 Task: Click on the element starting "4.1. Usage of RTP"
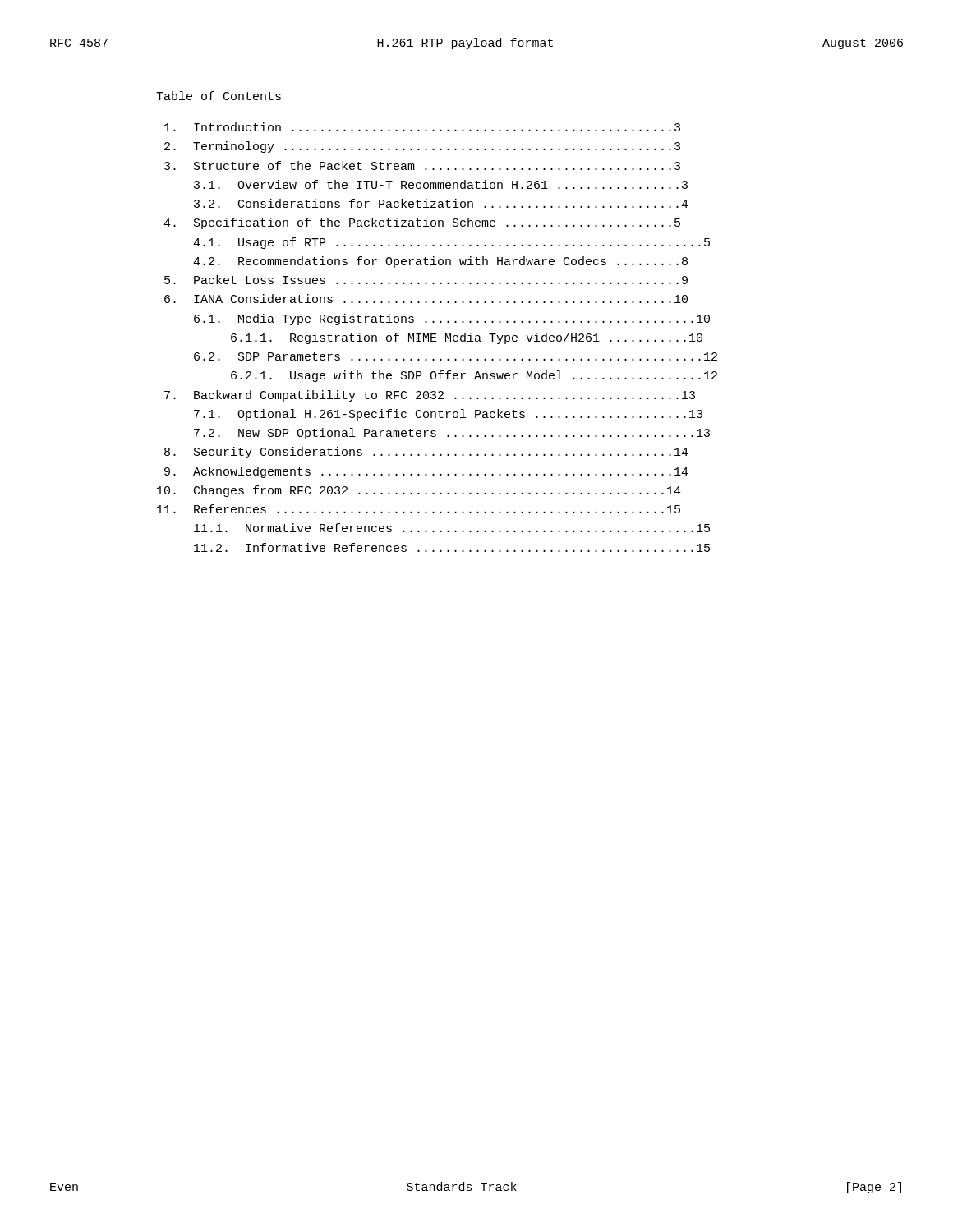433,243
